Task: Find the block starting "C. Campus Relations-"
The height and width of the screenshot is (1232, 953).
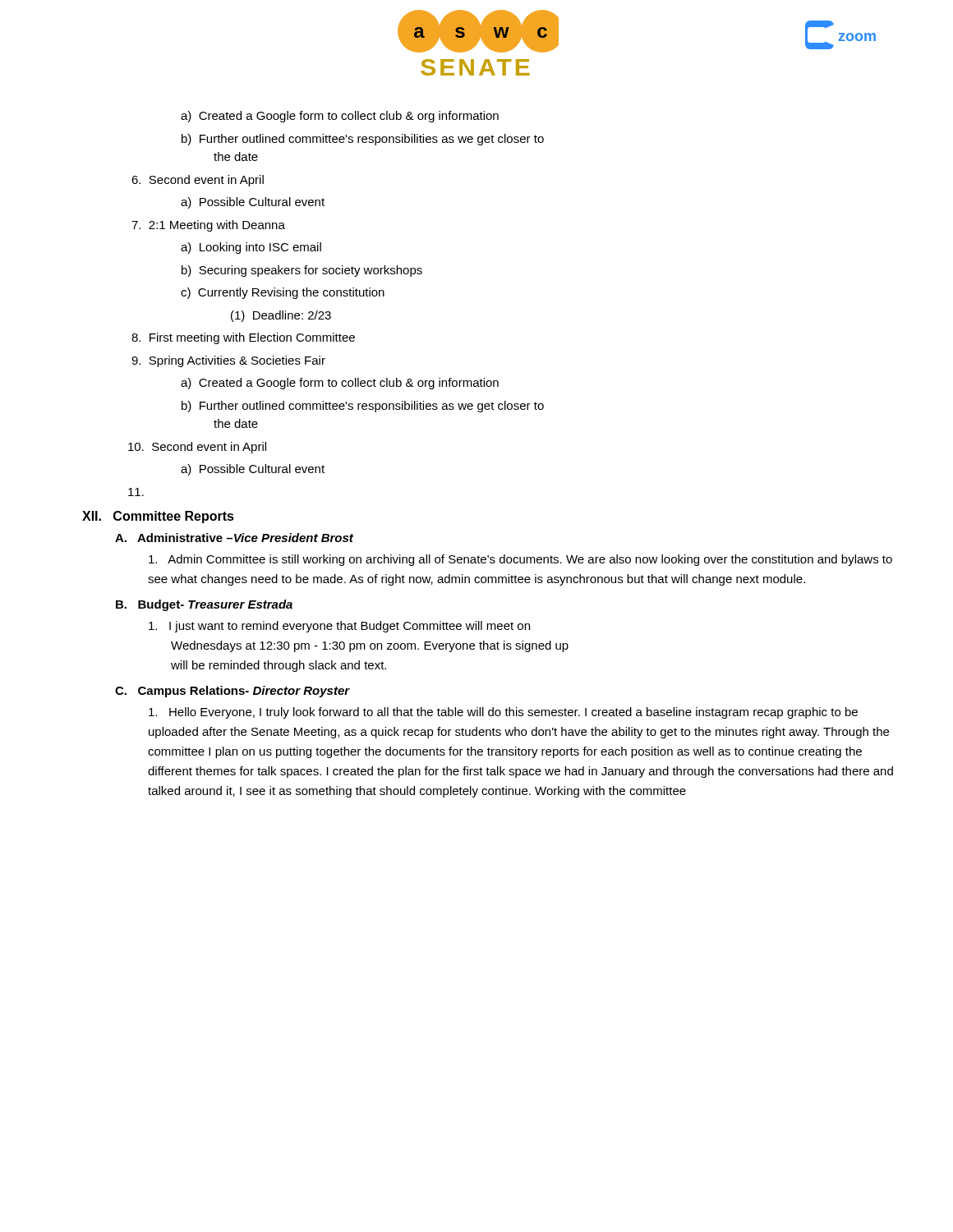Action: tap(232, 690)
